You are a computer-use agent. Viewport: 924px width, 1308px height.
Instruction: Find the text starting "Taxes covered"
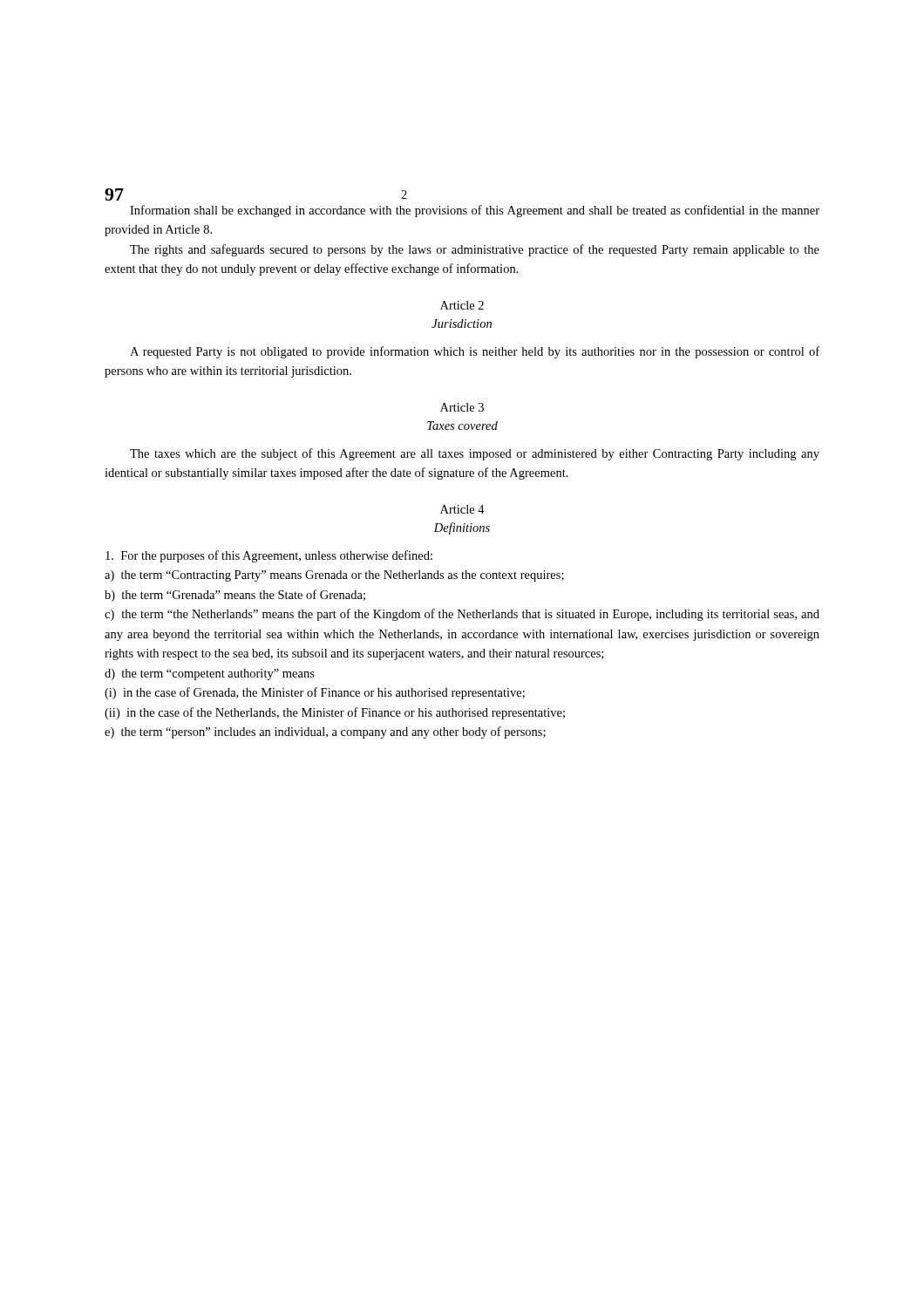[x=462, y=425]
